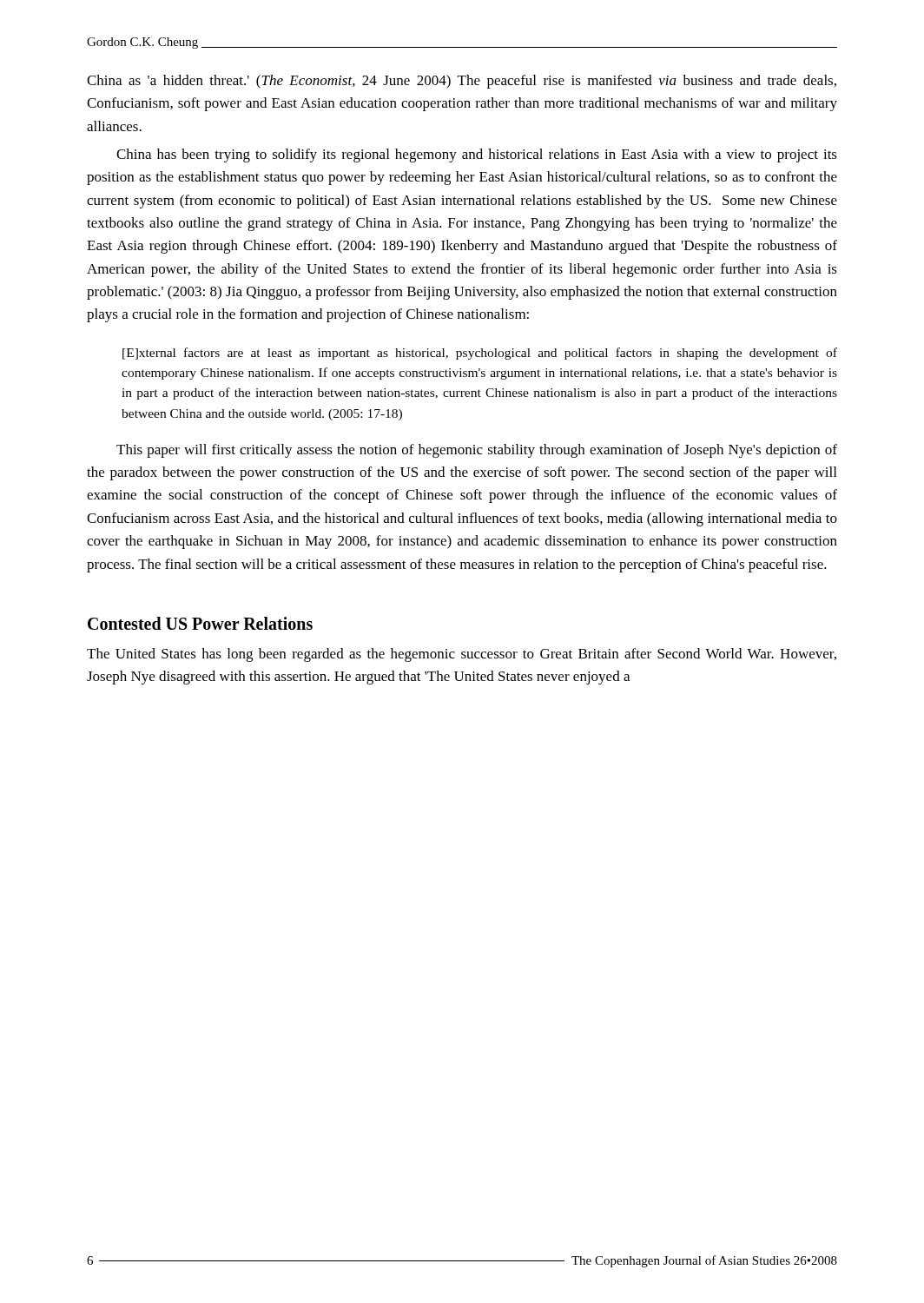924x1303 pixels.
Task: Find "Contested US Power Relations" on this page
Action: point(200,623)
